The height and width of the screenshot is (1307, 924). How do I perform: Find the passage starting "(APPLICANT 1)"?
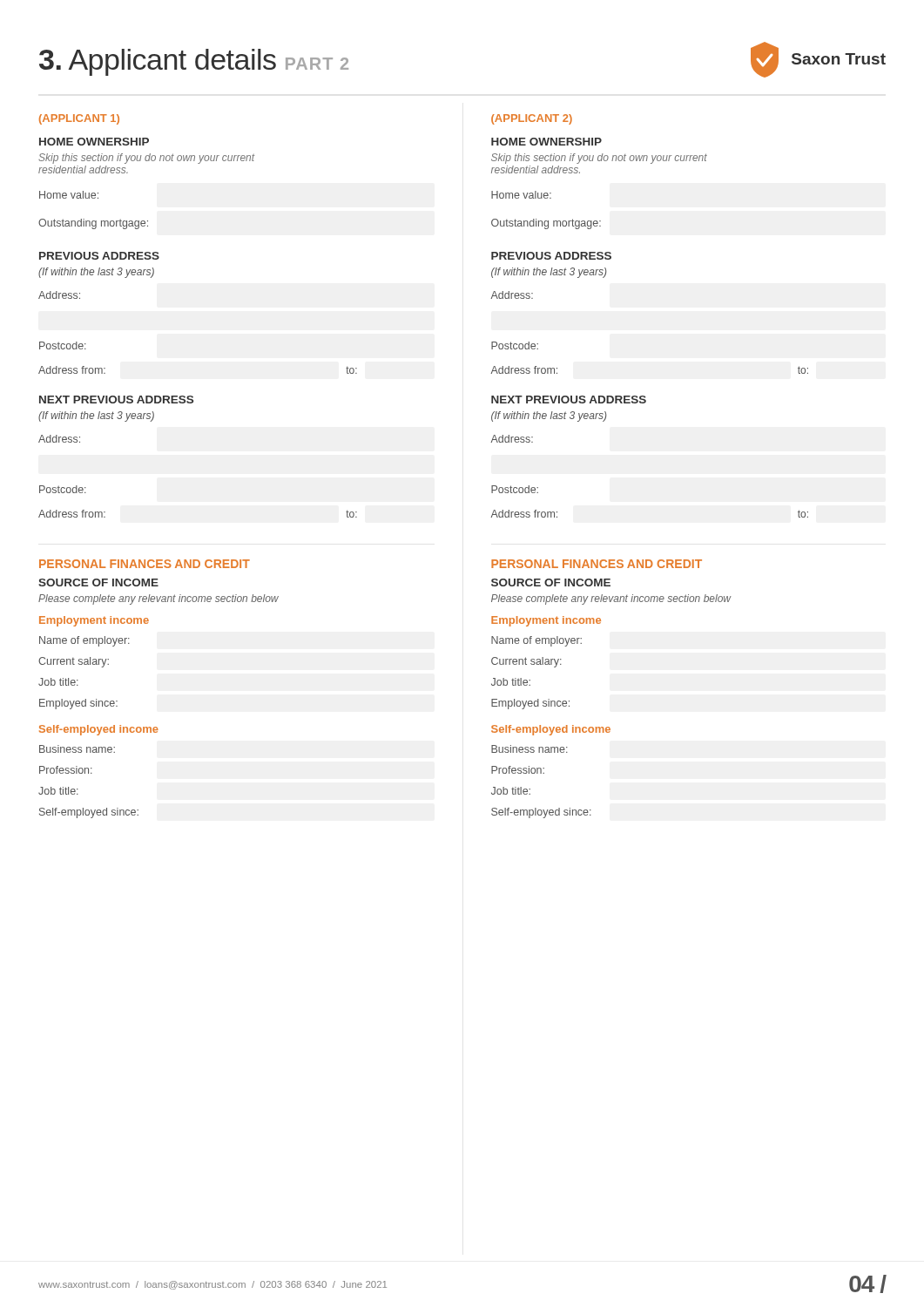pos(79,118)
